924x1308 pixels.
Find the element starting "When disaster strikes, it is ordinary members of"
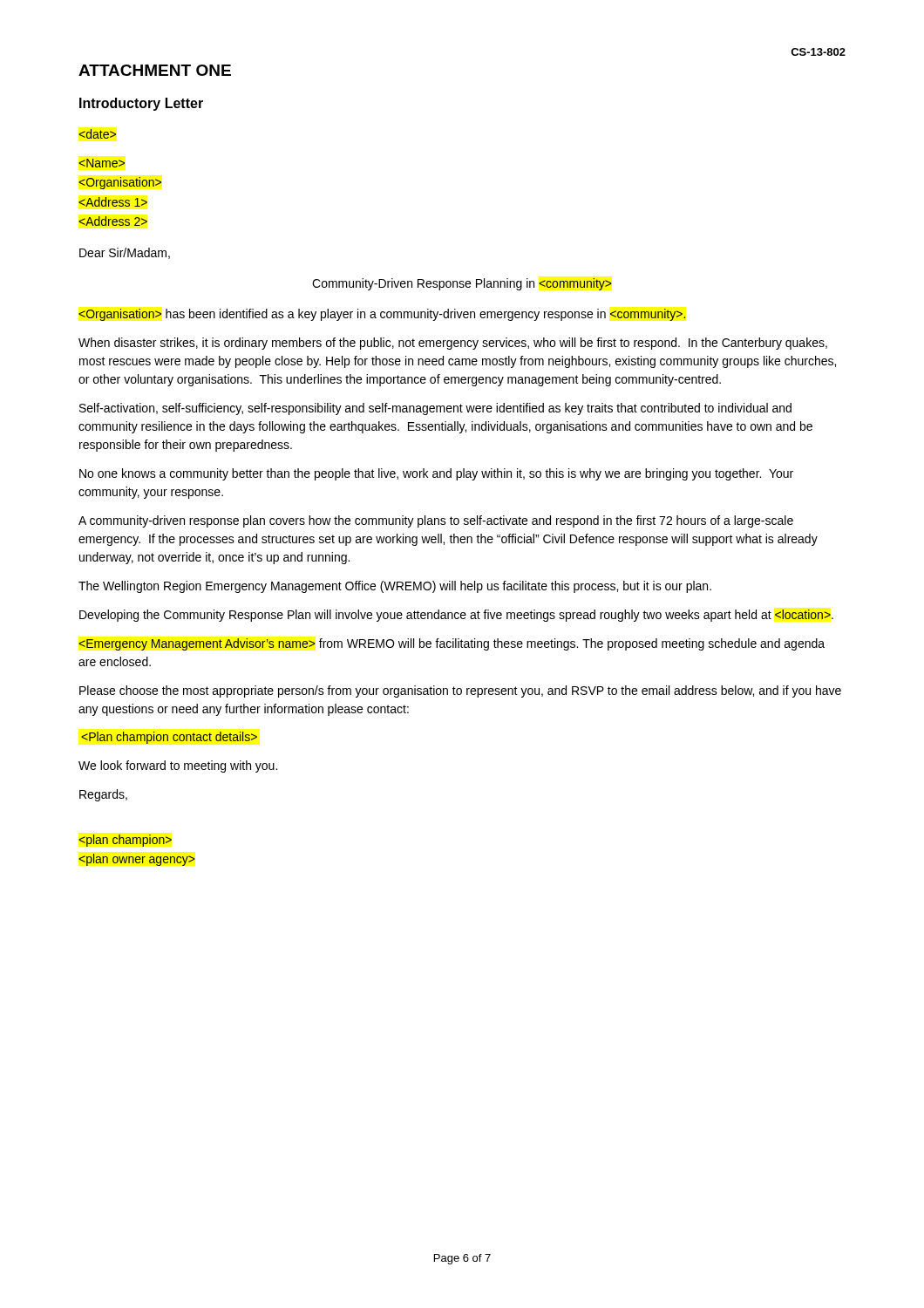pos(458,361)
